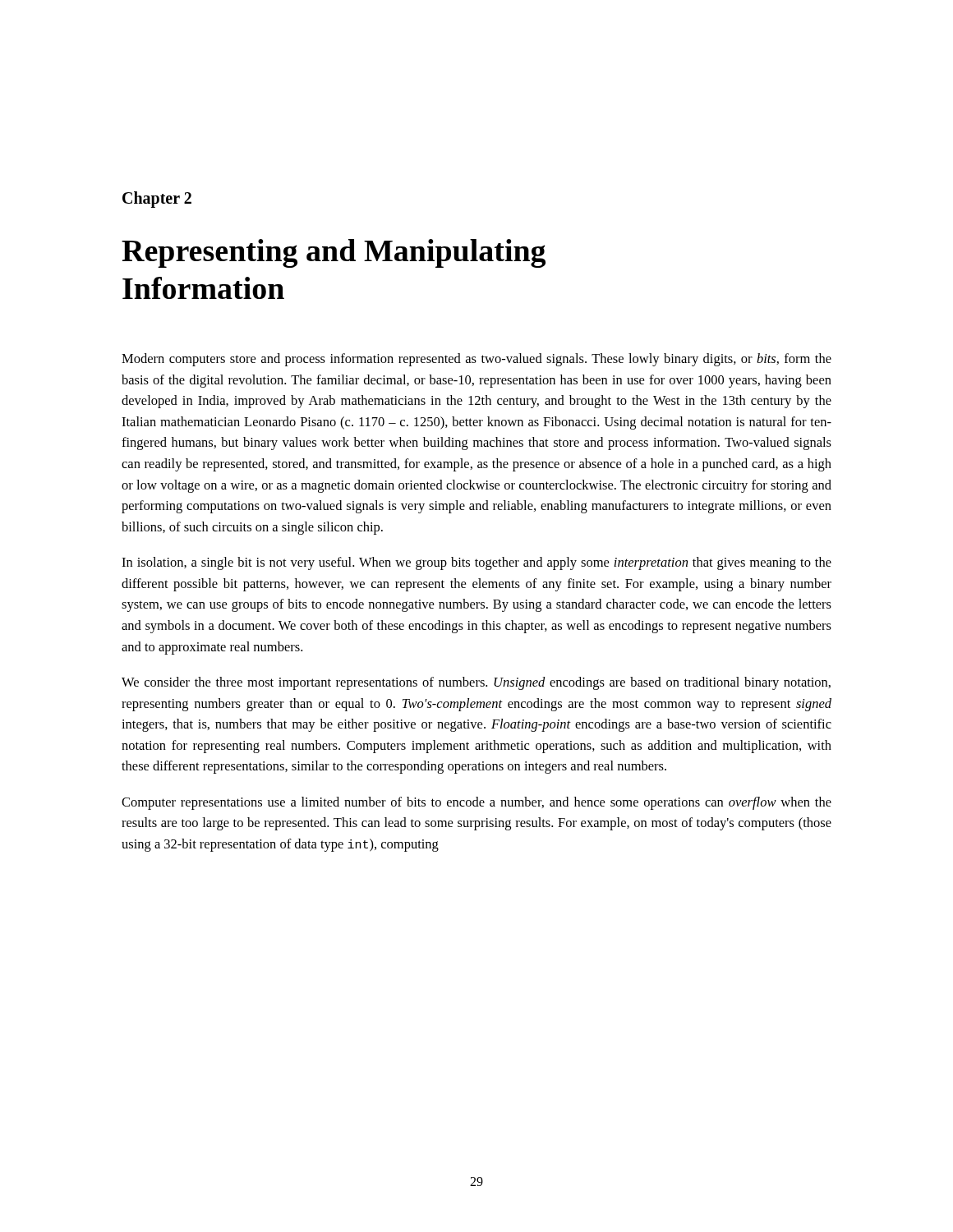Screen dimensions: 1232x953
Task: Click the passage that begins "We consider the three most"
Action: tap(476, 724)
